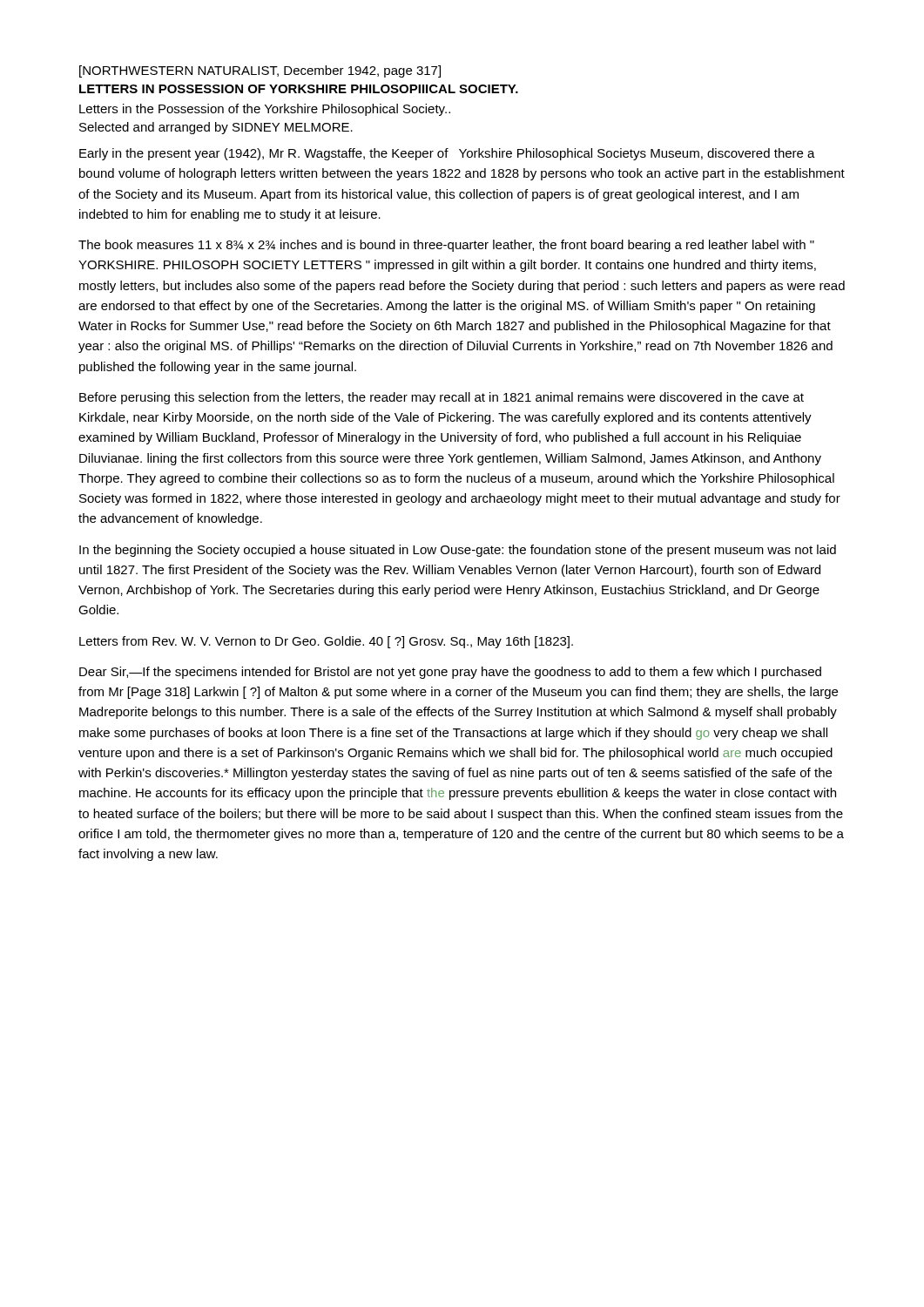Image resolution: width=924 pixels, height=1307 pixels.
Task: Select the text block containing "The book measures 11"
Action: click(x=462, y=305)
